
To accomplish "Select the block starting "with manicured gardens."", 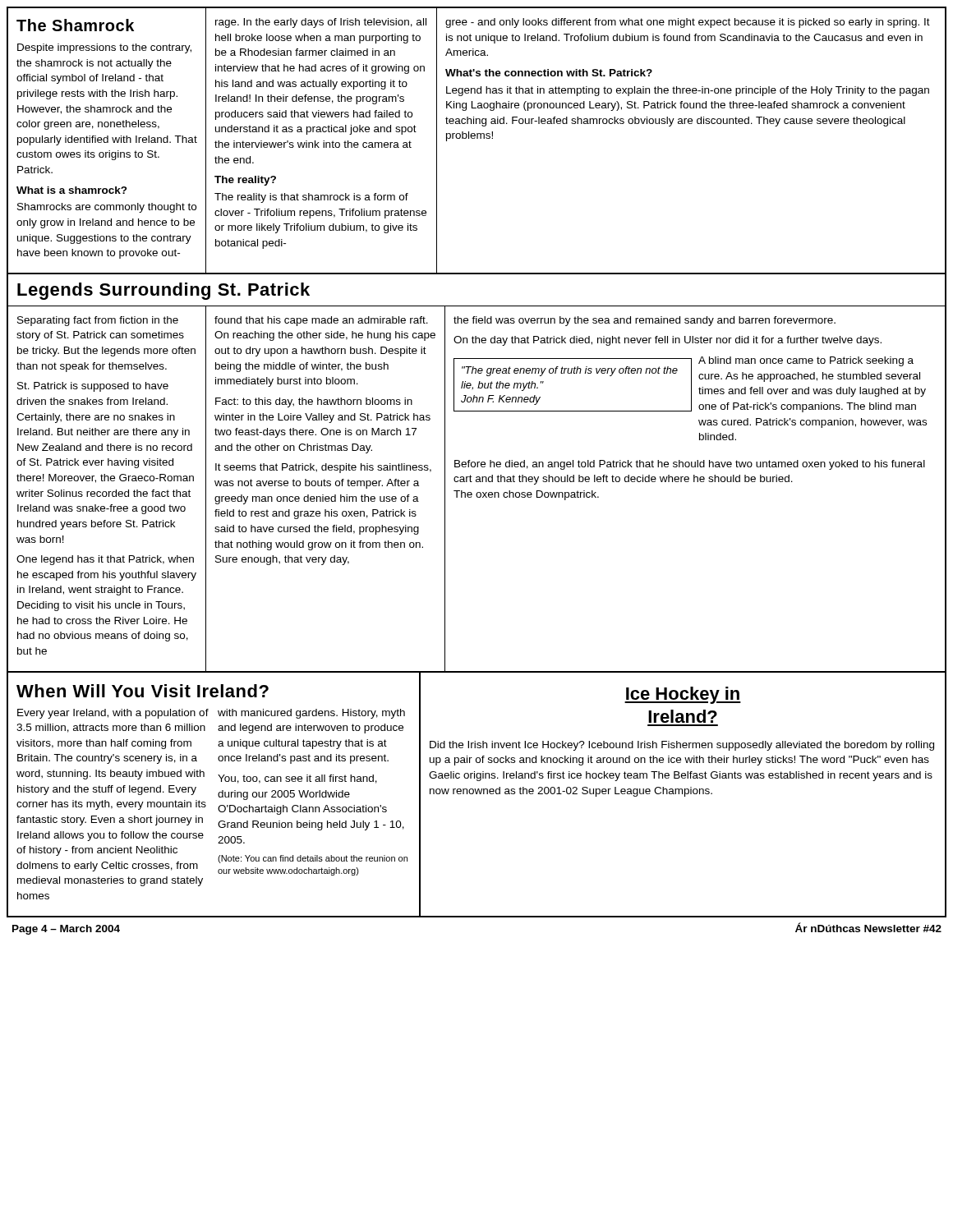I will [314, 736].
